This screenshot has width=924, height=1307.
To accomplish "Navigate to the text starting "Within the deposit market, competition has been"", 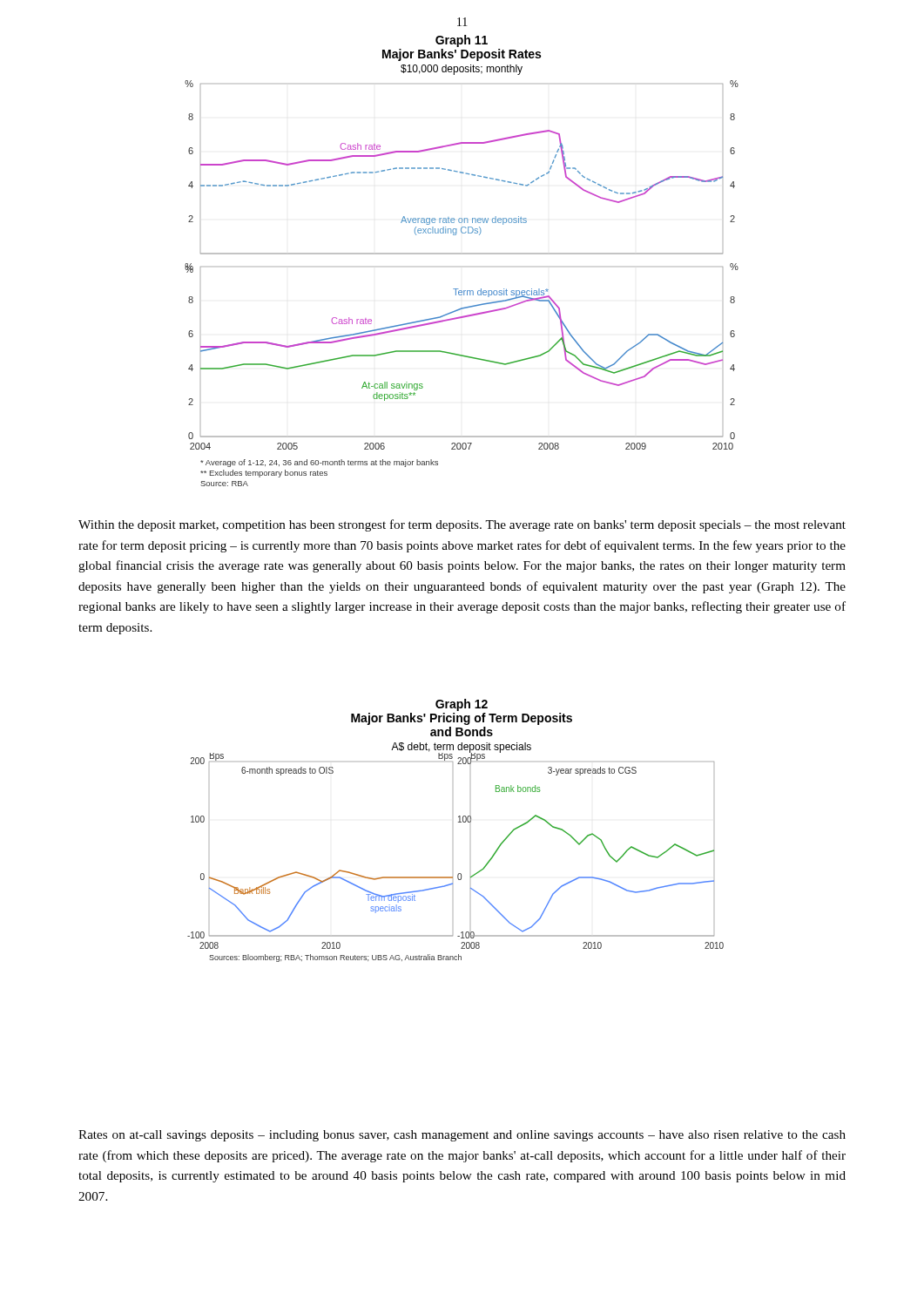I will point(462,575).
